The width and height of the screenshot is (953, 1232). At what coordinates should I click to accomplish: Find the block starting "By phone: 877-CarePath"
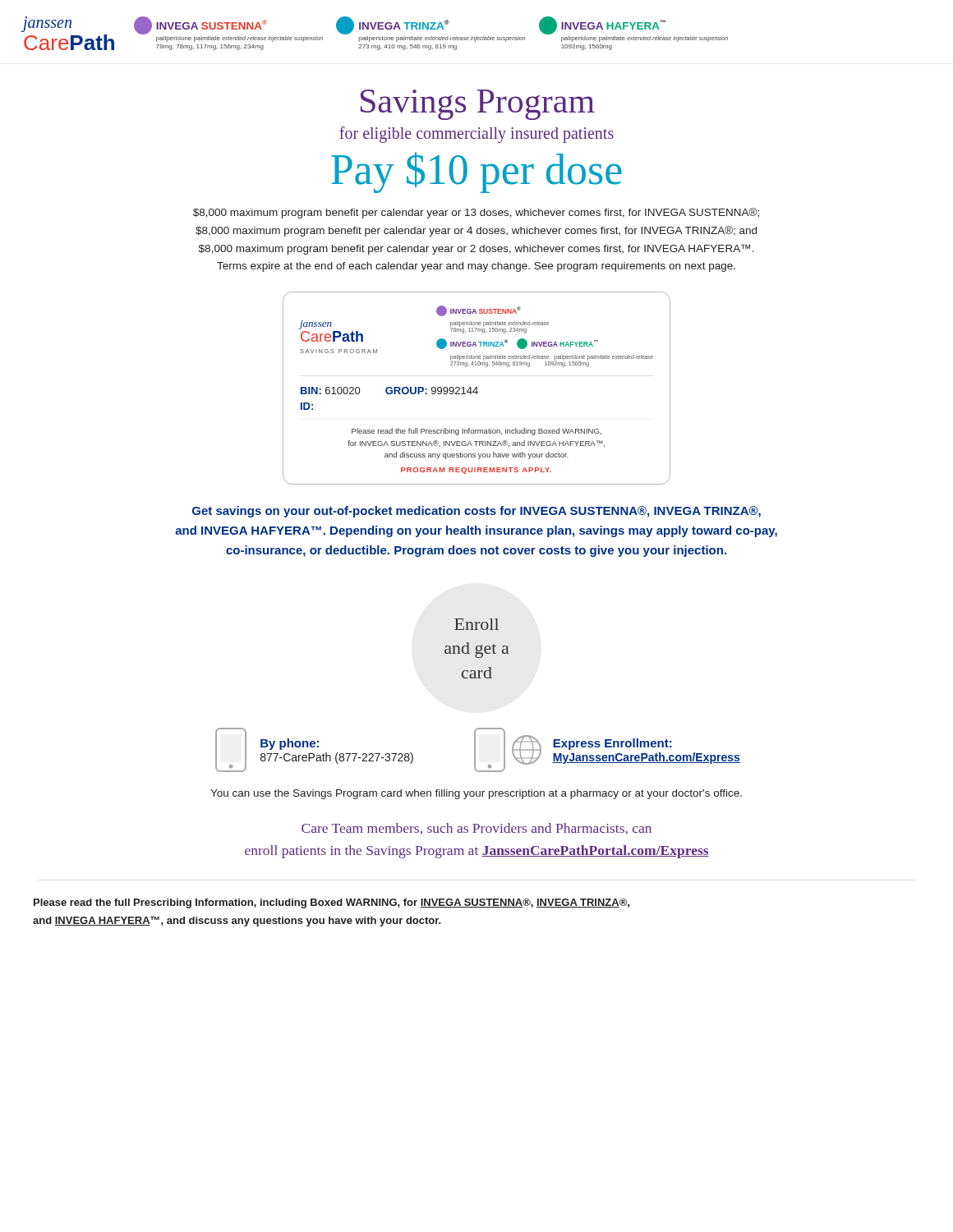[x=337, y=749]
